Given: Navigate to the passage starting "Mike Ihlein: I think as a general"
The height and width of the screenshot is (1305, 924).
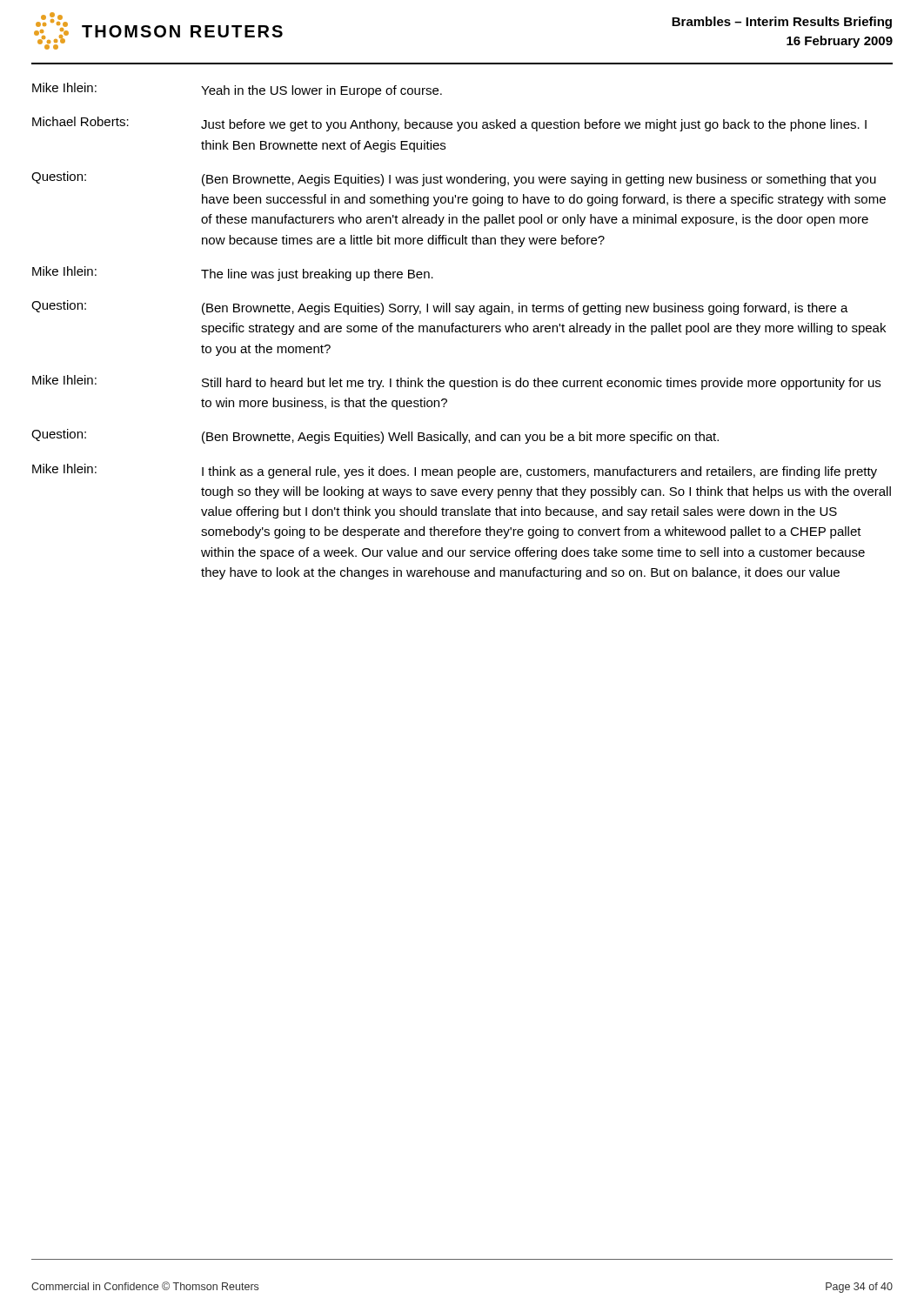Looking at the screenshot, I should point(462,521).
